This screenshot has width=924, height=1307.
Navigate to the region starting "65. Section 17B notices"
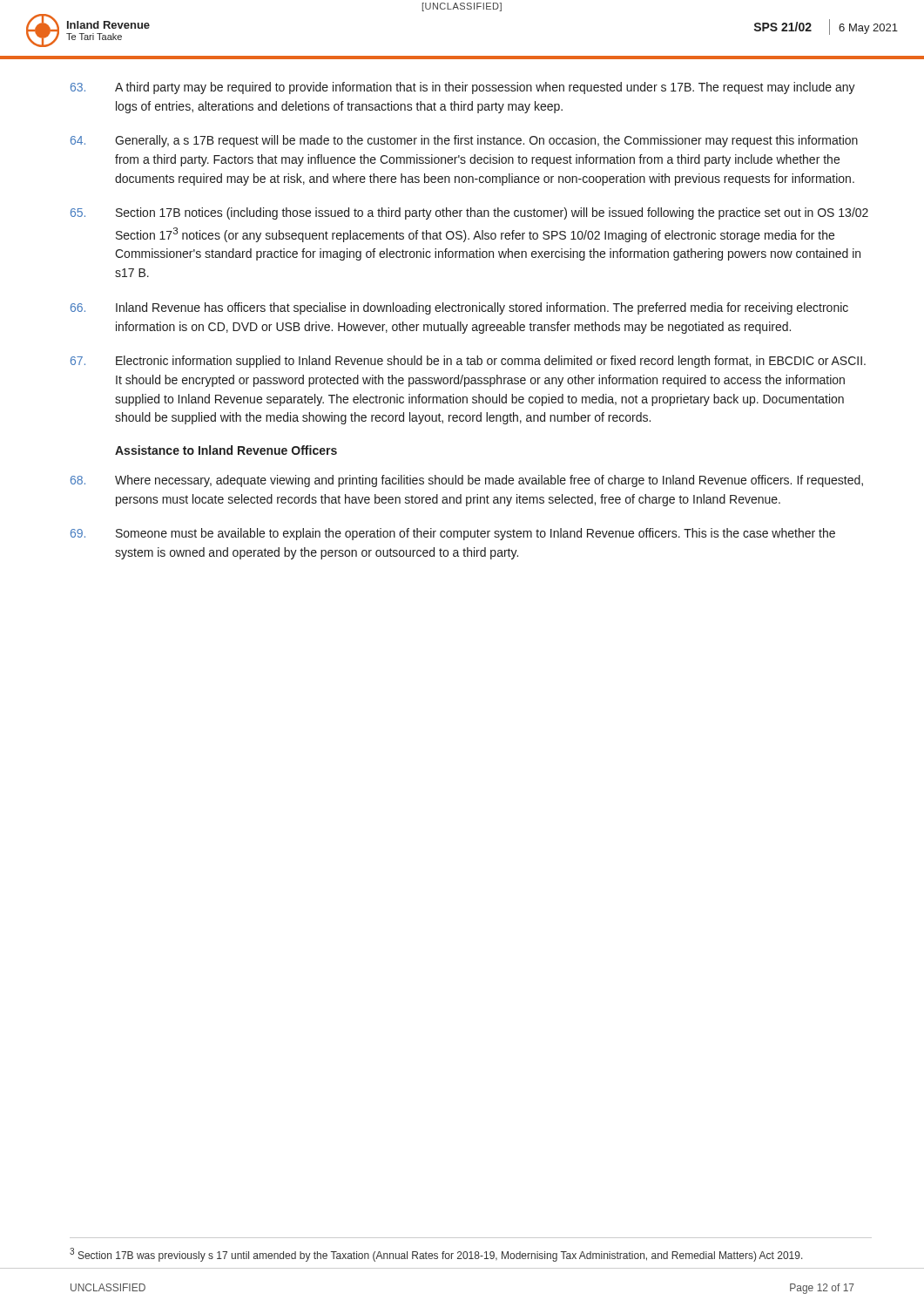(x=471, y=244)
